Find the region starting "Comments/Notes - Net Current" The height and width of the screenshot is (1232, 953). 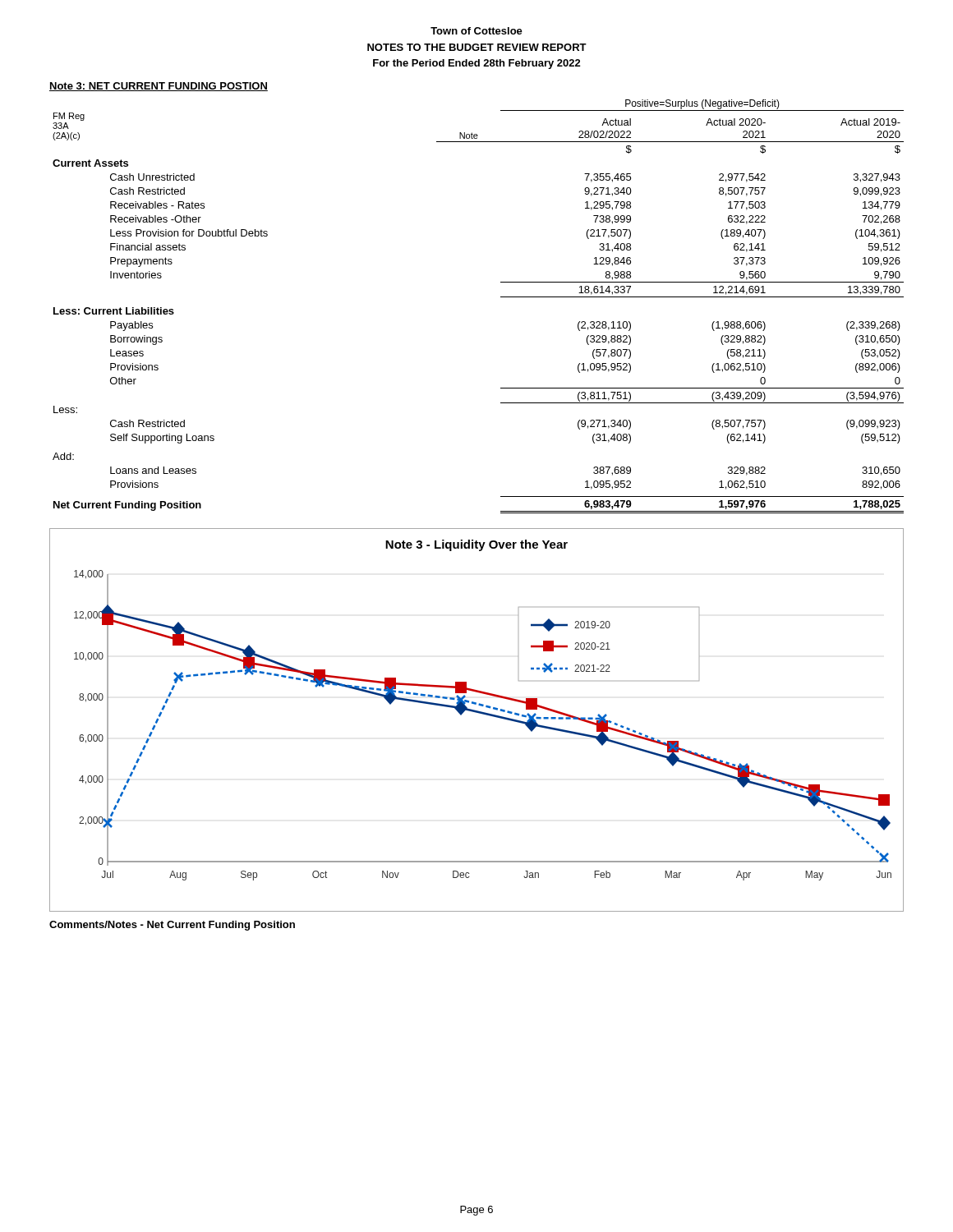pyautogui.click(x=172, y=924)
